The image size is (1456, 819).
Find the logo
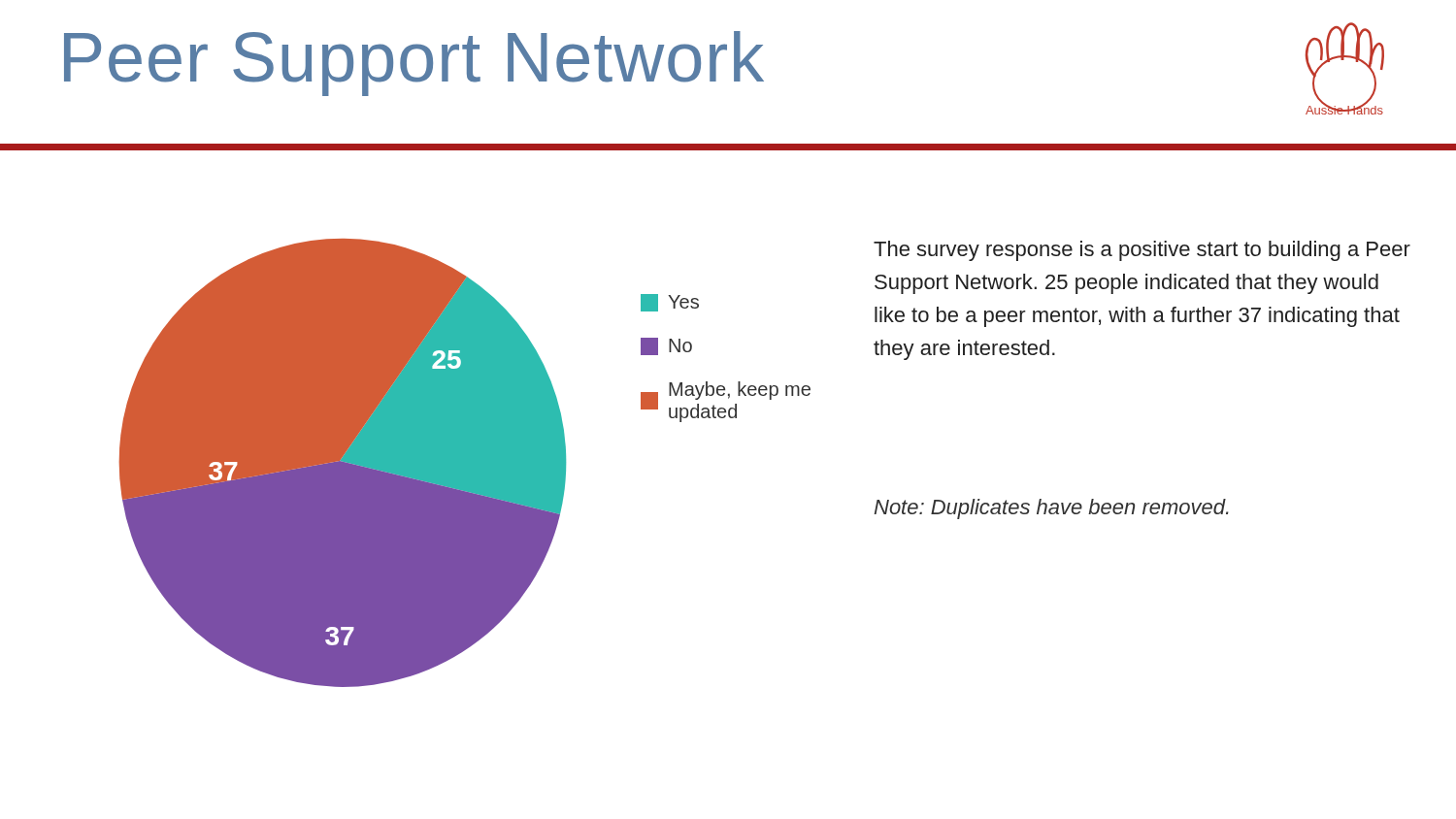(x=1344, y=69)
